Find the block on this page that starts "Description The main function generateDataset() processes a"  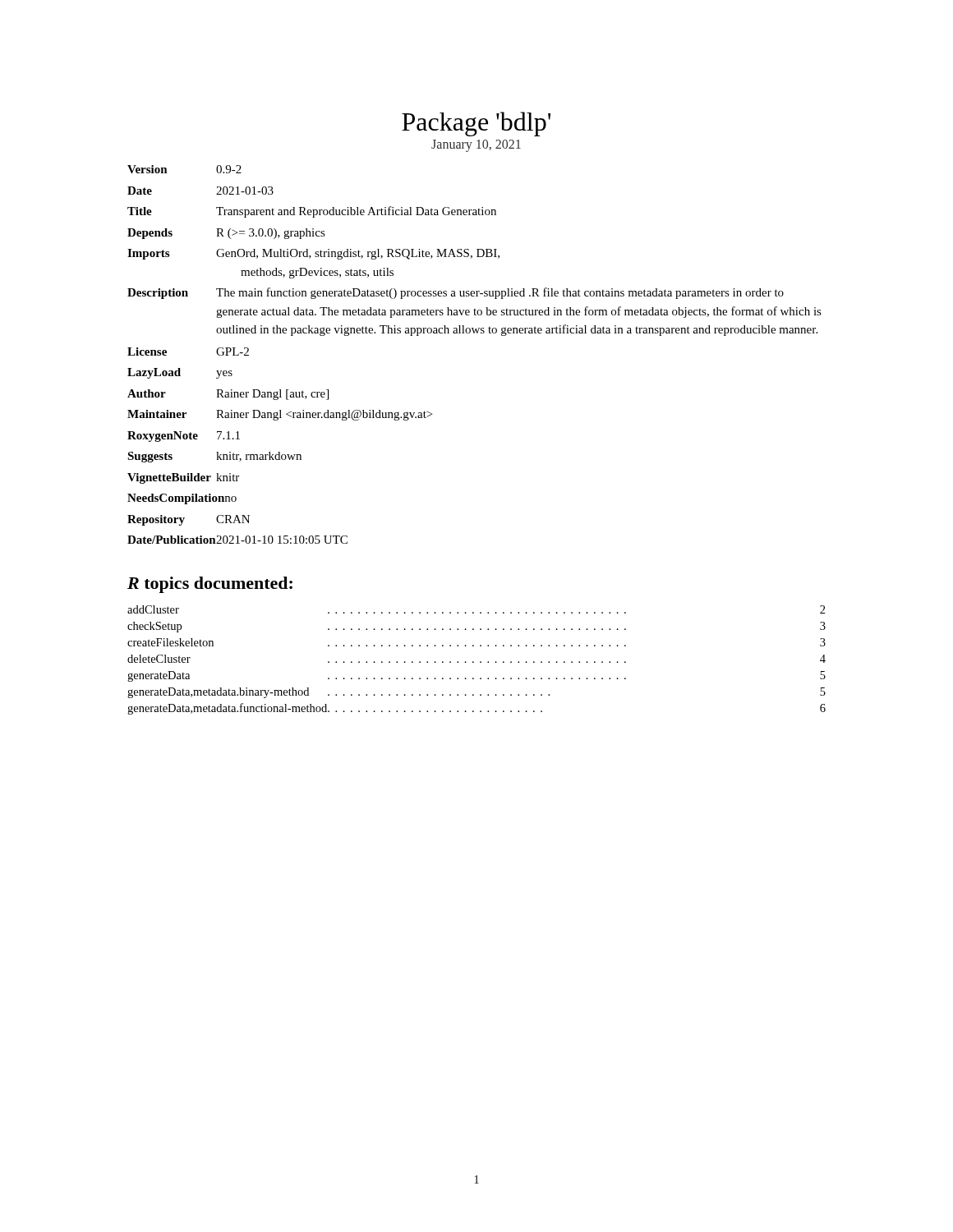tap(476, 311)
